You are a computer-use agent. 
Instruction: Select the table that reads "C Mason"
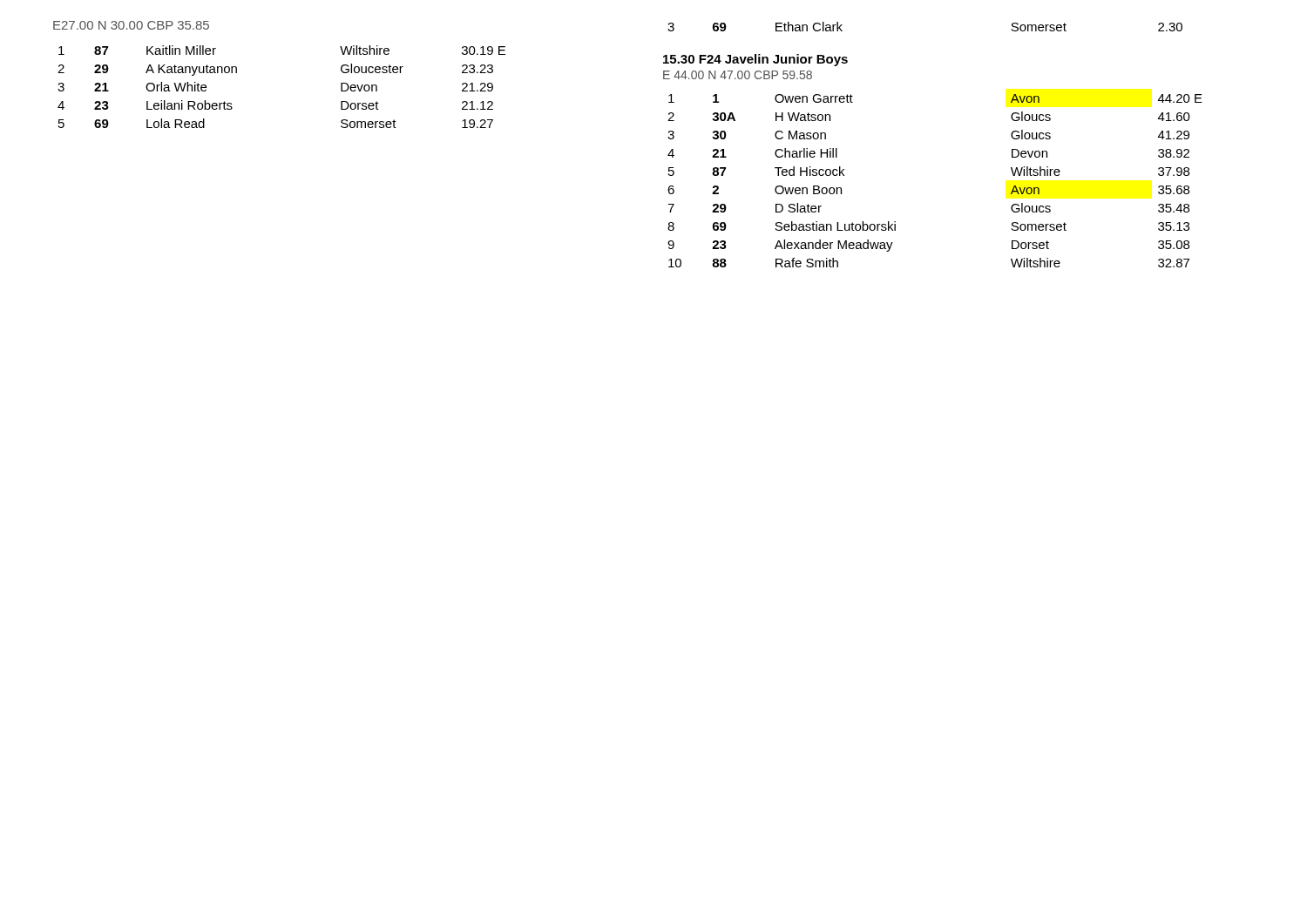(958, 180)
